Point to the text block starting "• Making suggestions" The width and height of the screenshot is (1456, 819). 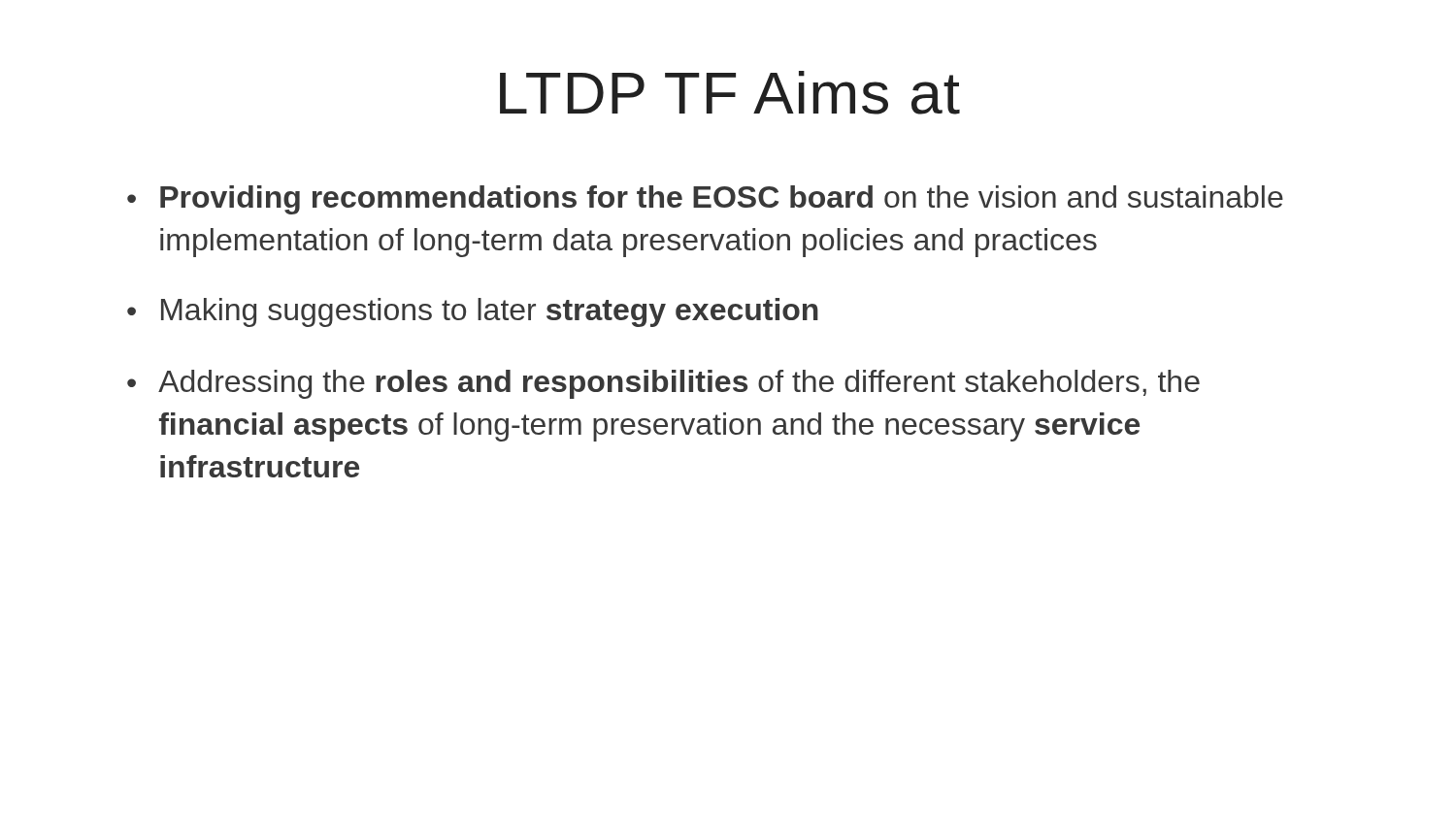473,310
